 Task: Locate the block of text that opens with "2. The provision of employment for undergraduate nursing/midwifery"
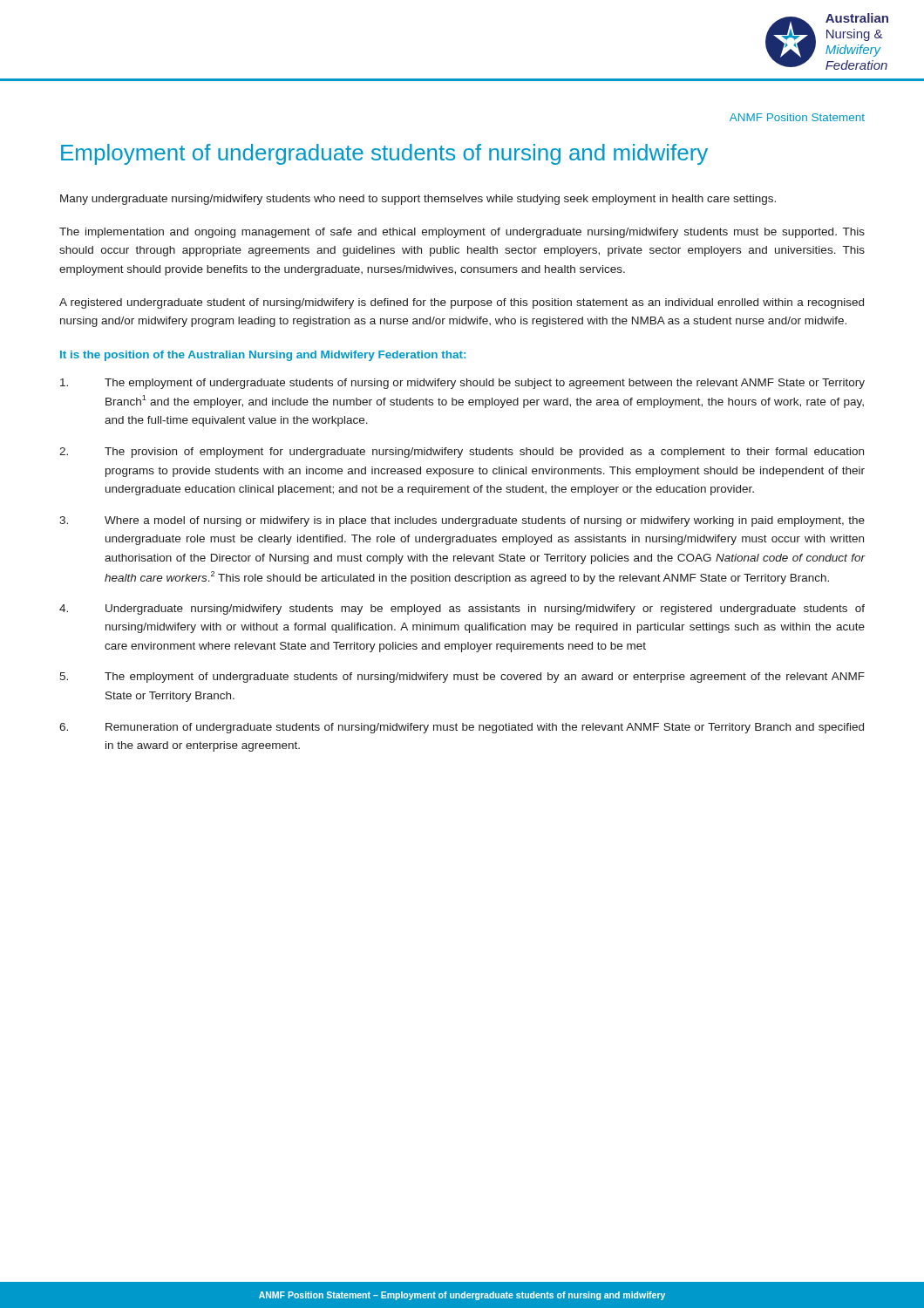tap(462, 470)
